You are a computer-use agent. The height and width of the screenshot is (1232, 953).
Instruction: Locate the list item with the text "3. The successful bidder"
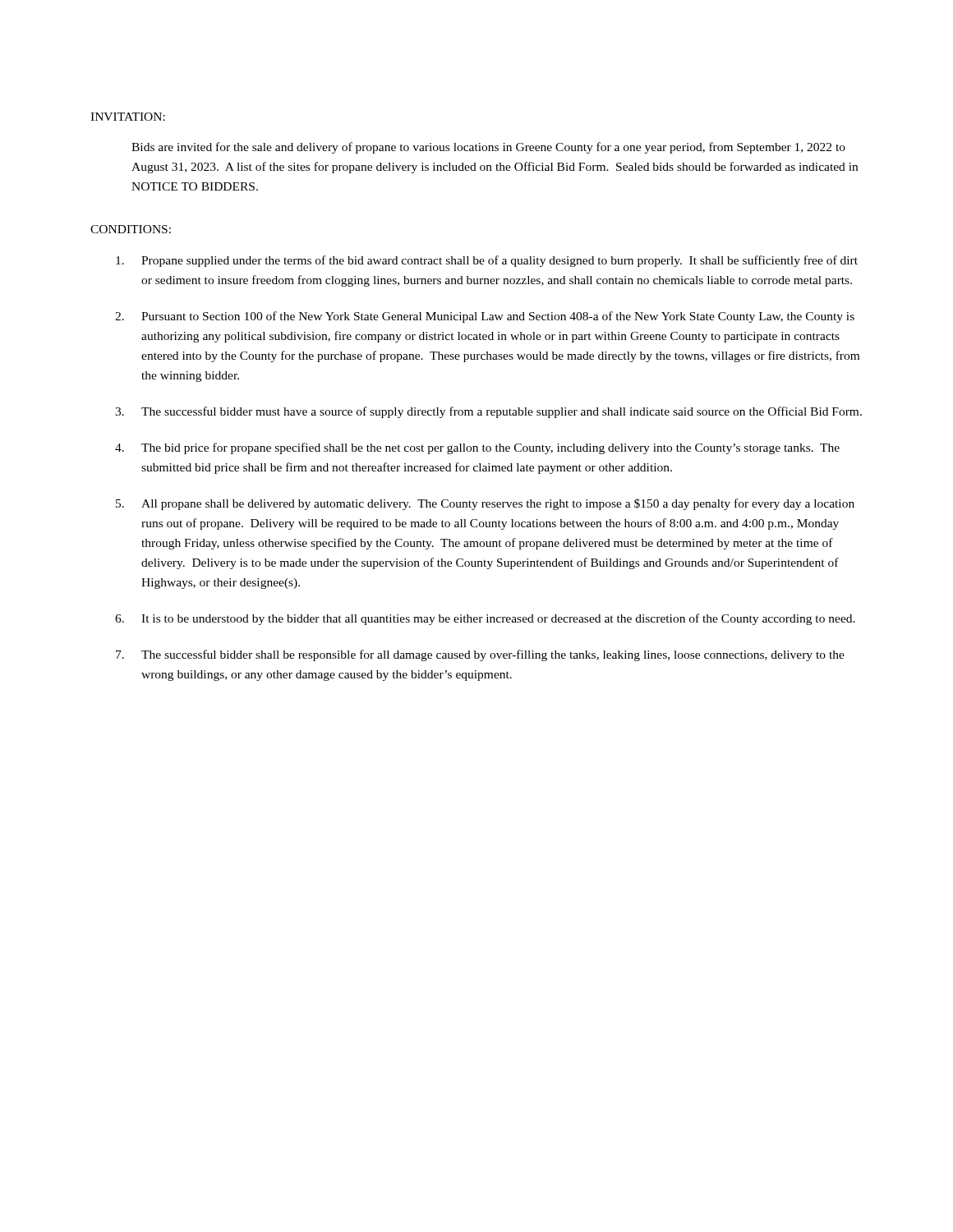coord(489,411)
